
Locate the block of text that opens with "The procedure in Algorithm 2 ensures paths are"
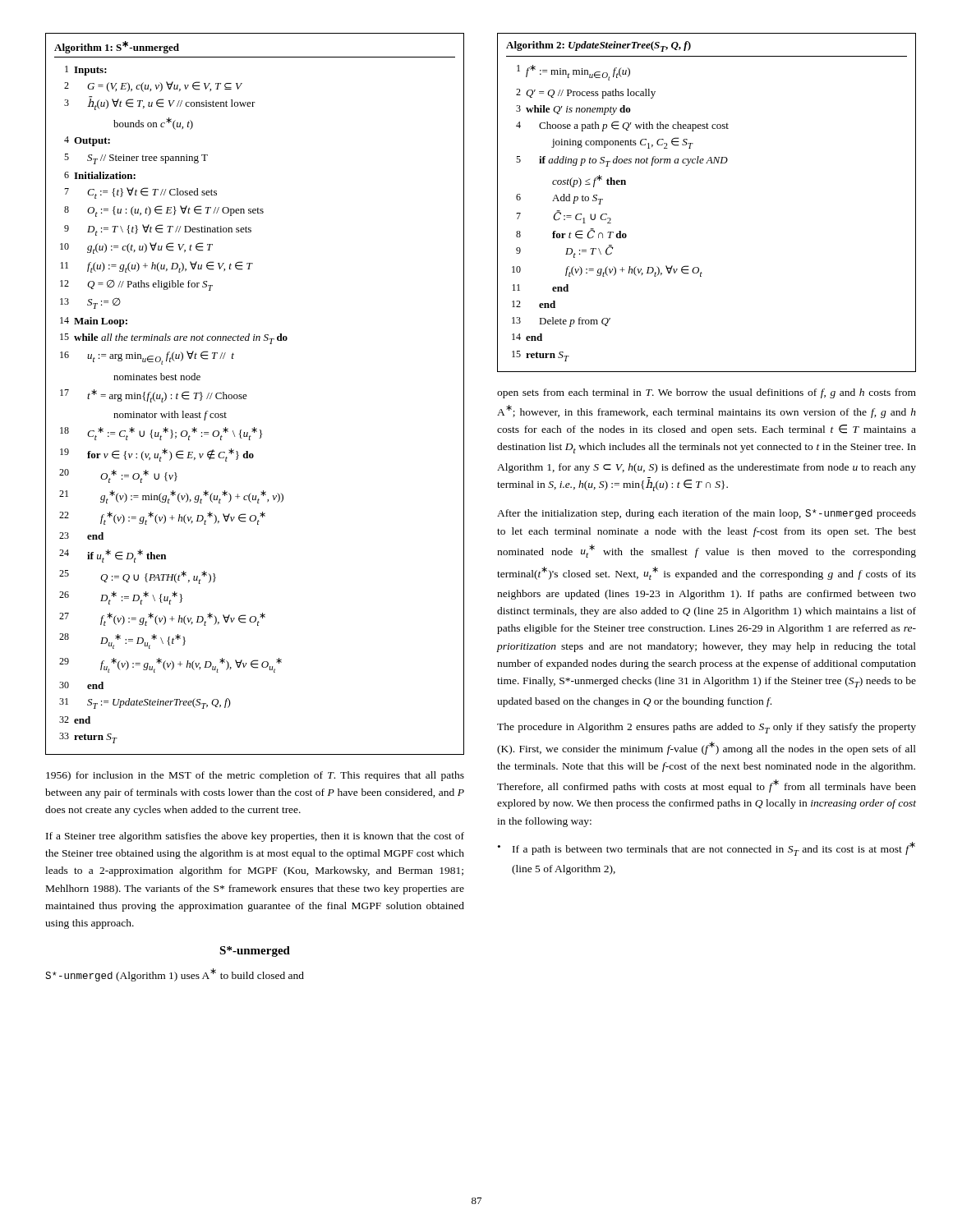[707, 774]
